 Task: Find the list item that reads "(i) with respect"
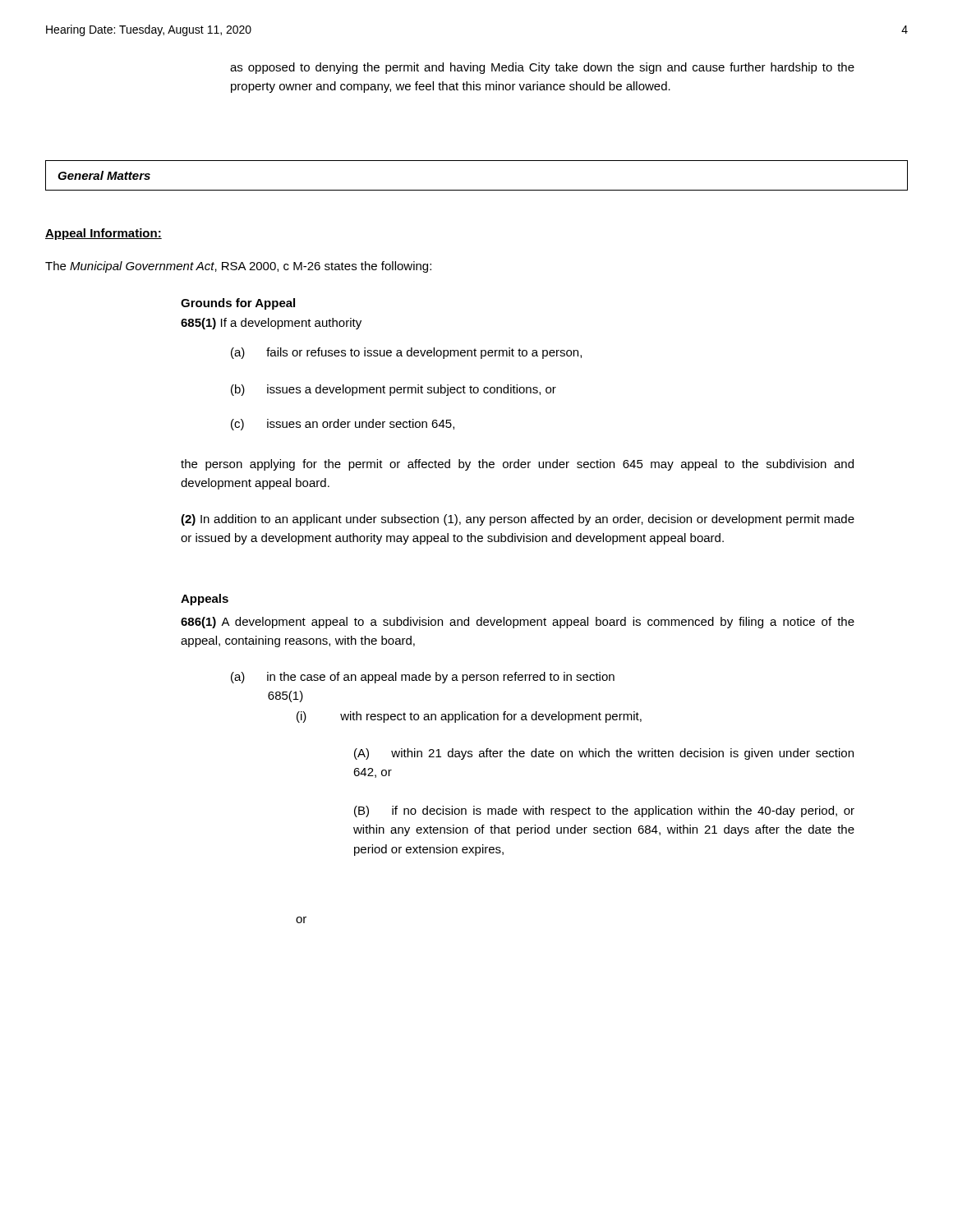469,716
